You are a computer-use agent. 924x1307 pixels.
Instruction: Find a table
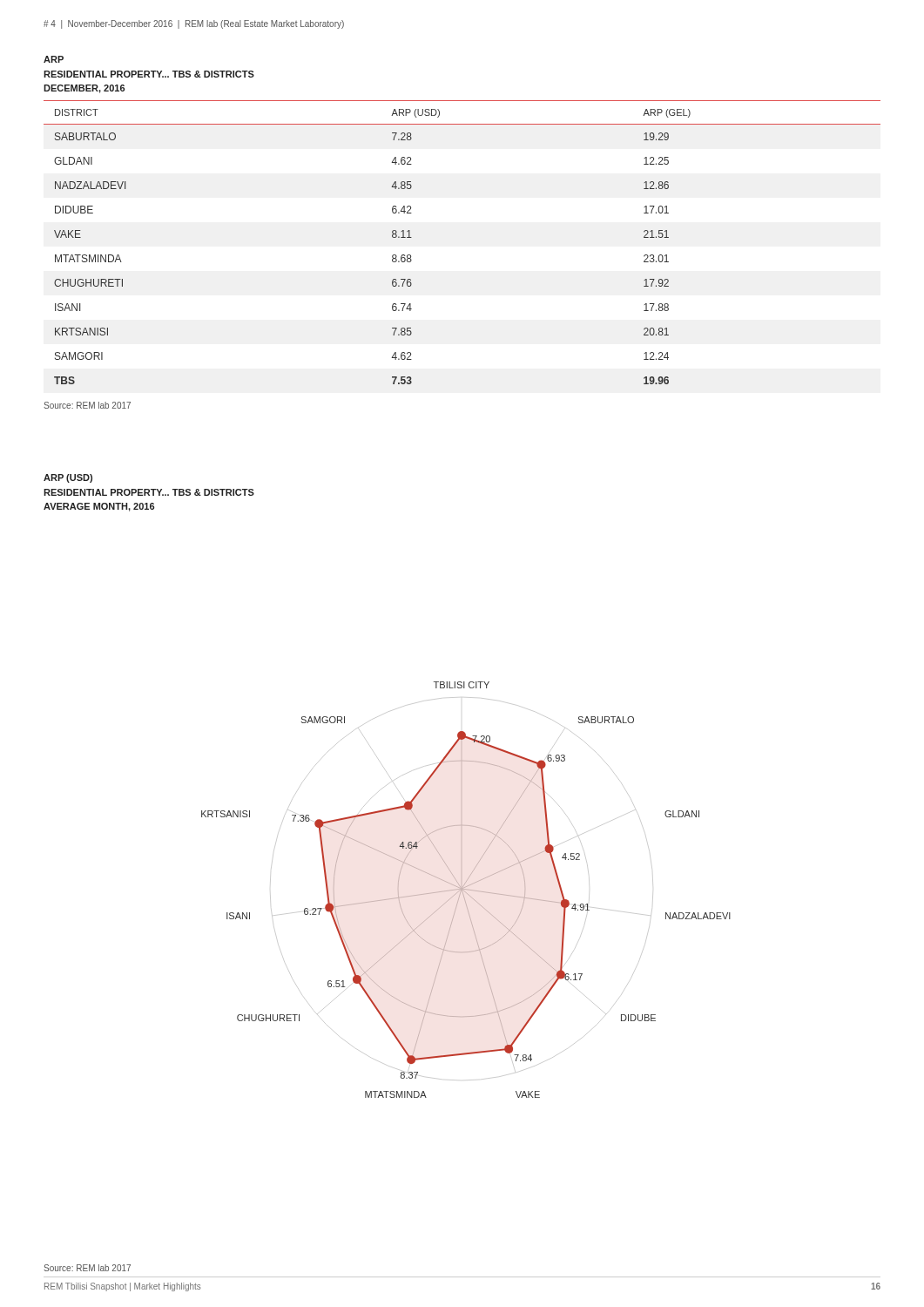click(x=462, y=247)
